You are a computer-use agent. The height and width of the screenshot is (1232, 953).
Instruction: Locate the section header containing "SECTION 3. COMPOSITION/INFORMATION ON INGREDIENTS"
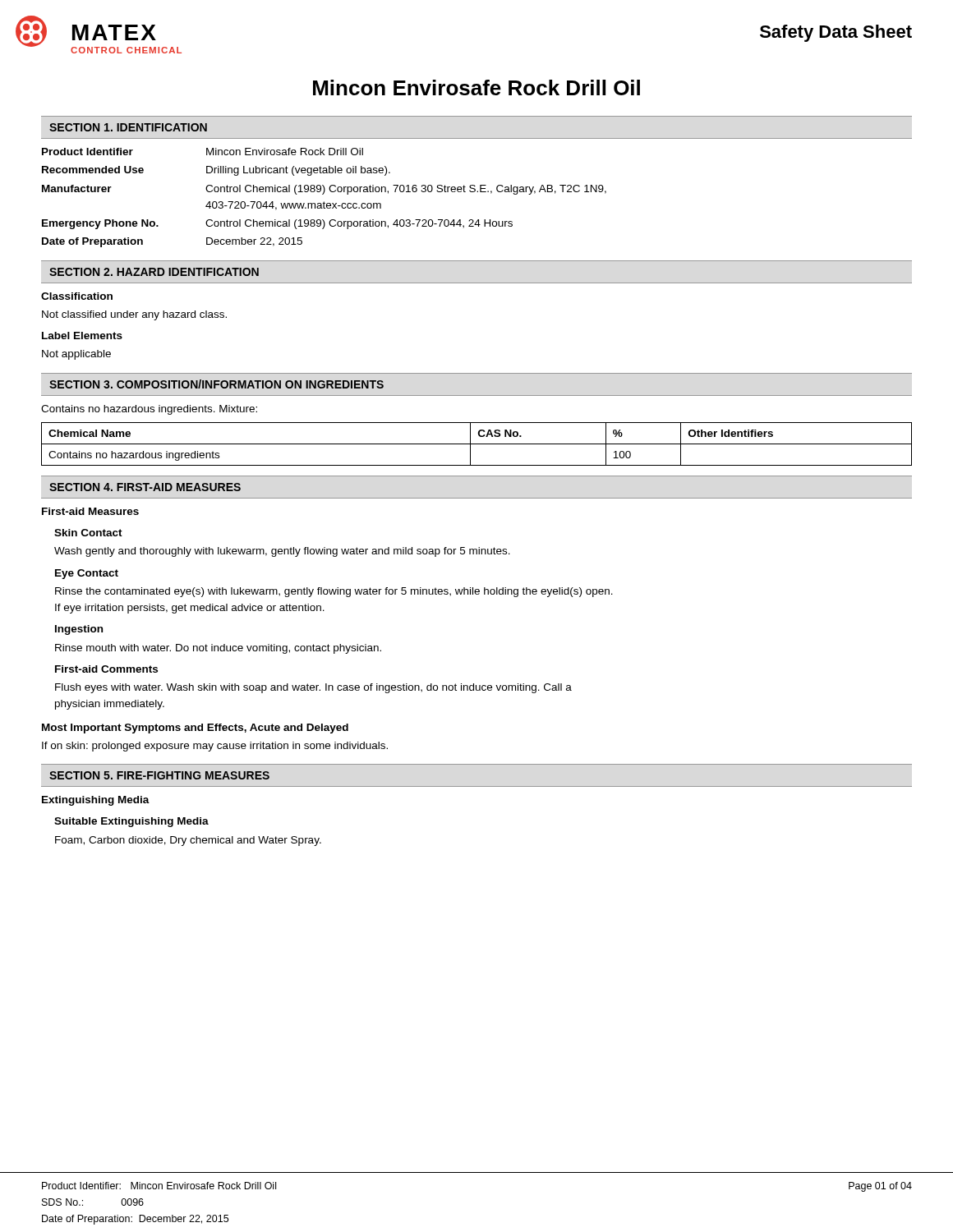pyautogui.click(x=217, y=384)
